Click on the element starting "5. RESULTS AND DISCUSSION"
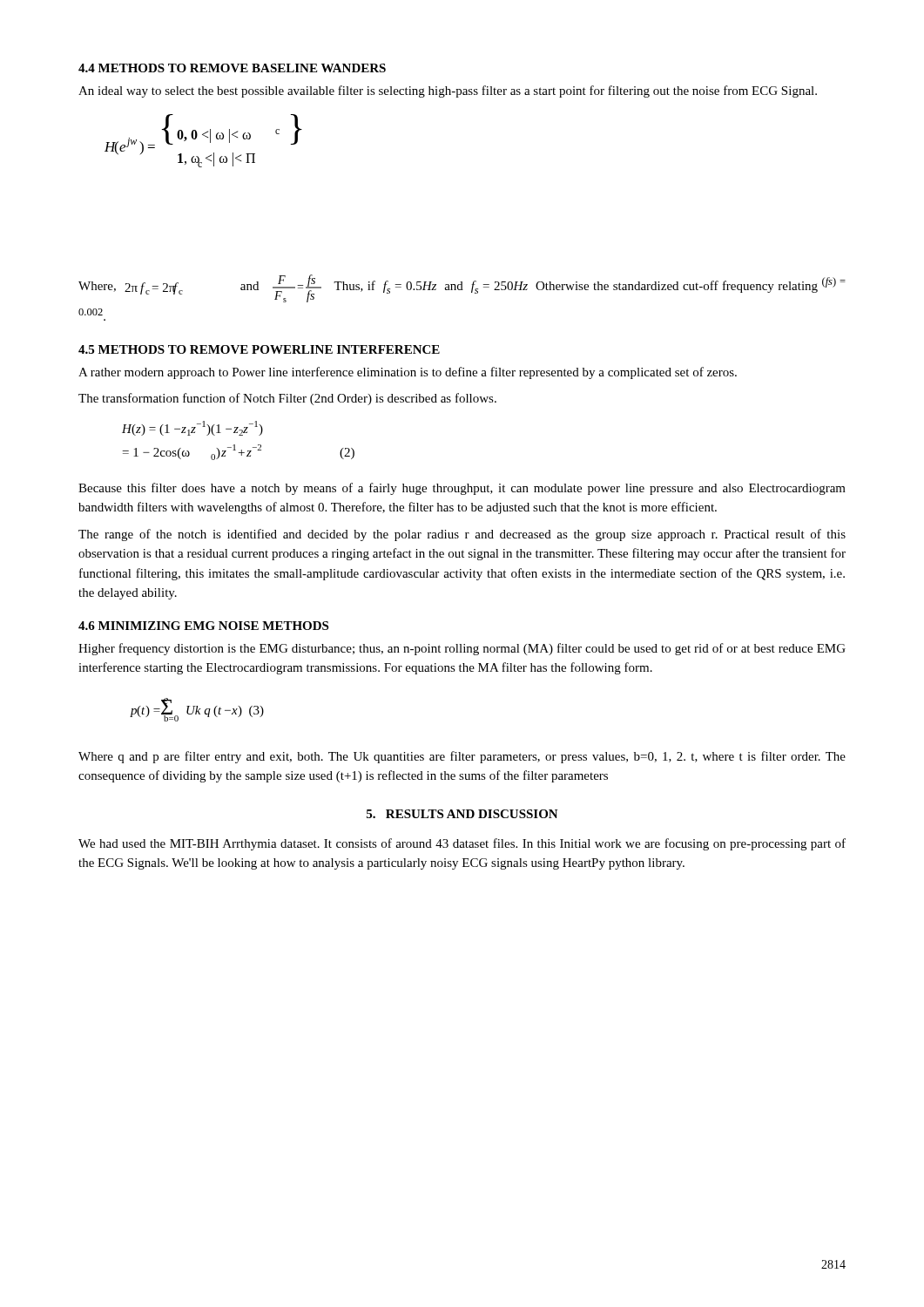 [462, 813]
